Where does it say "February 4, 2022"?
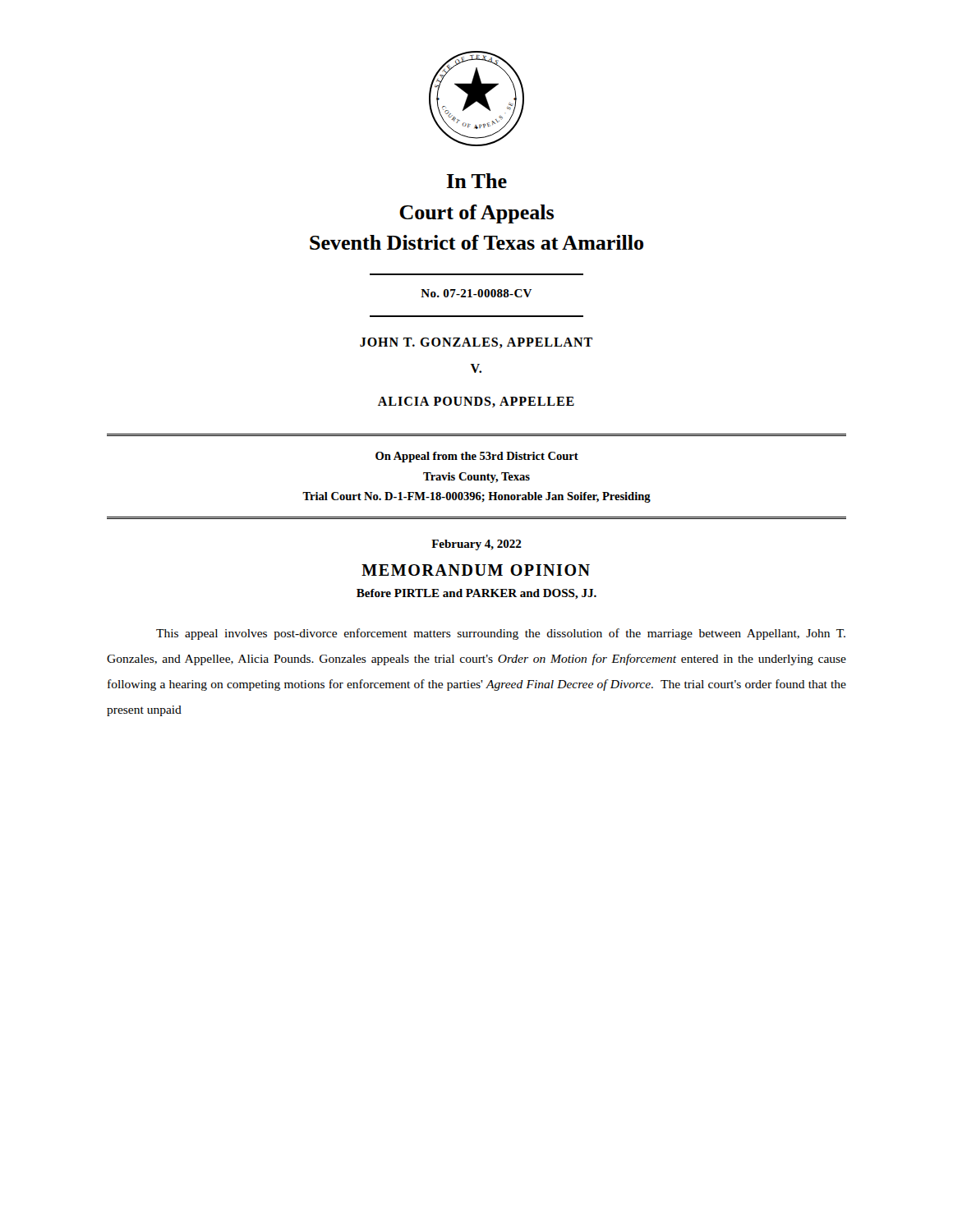This screenshot has width=953, height=1232. pyautogui.click(x=476, y=544)
